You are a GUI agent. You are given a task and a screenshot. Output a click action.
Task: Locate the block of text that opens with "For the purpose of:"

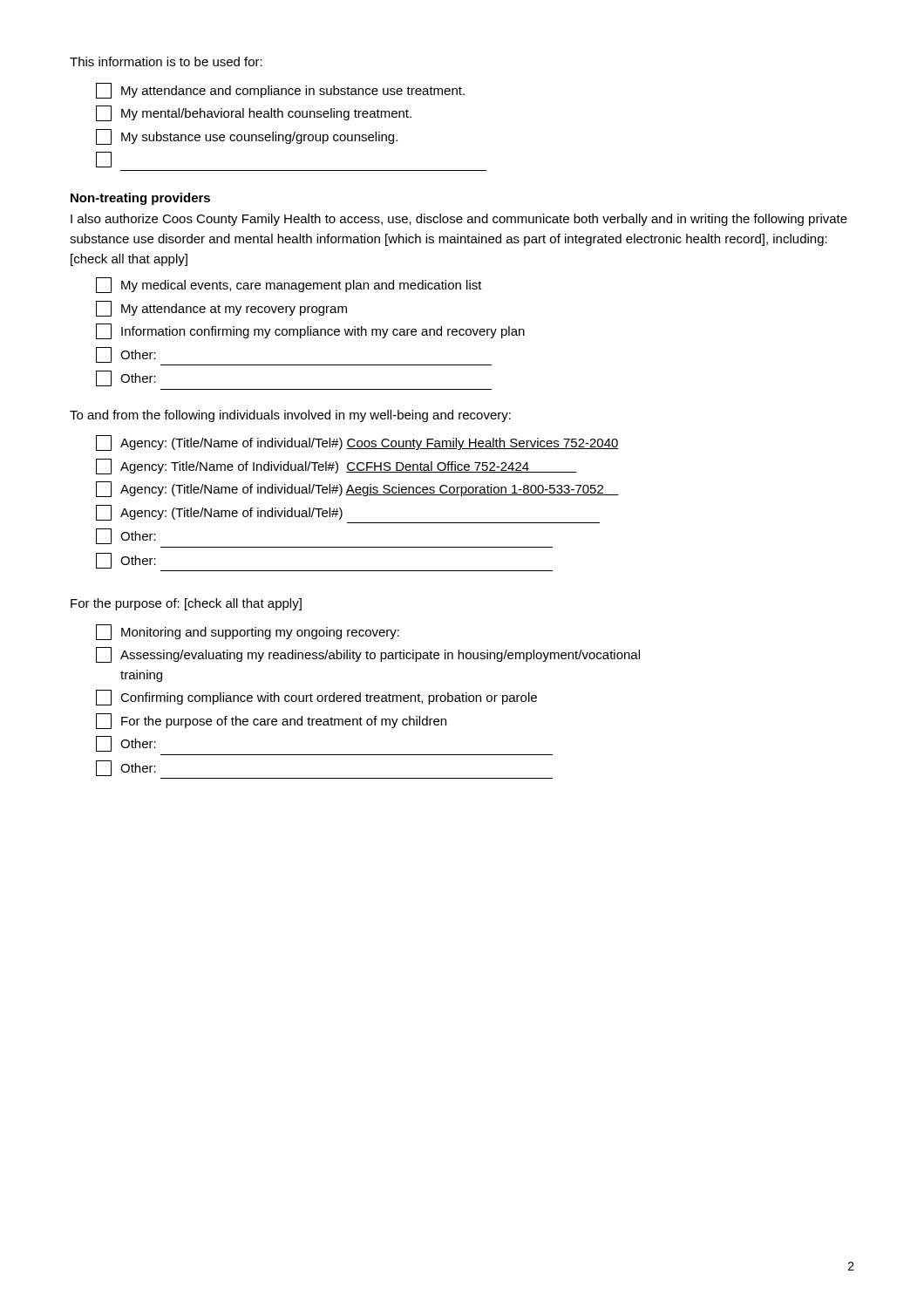(186, 603)
